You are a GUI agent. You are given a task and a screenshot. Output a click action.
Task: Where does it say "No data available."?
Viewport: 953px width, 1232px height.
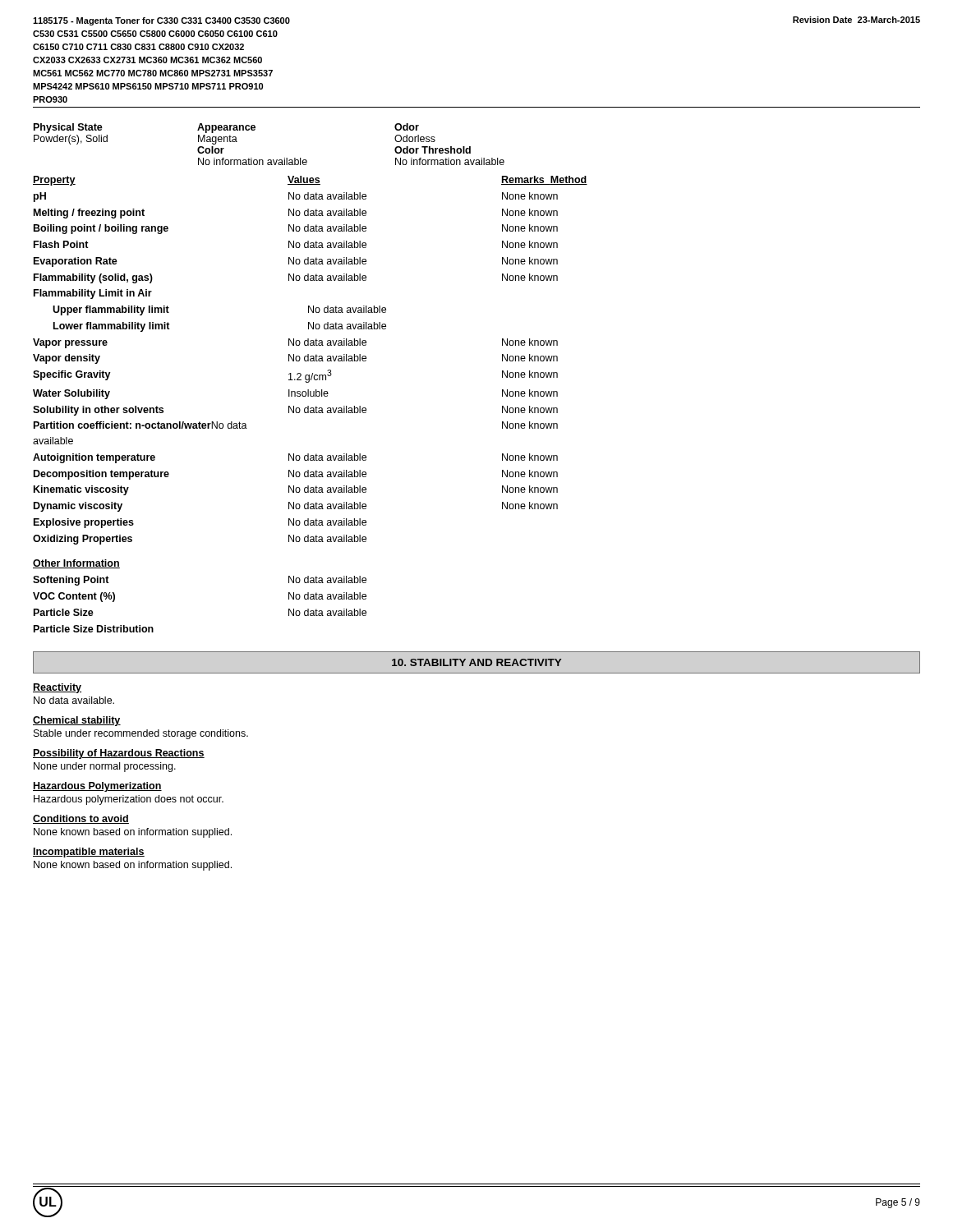click(74, 701)
